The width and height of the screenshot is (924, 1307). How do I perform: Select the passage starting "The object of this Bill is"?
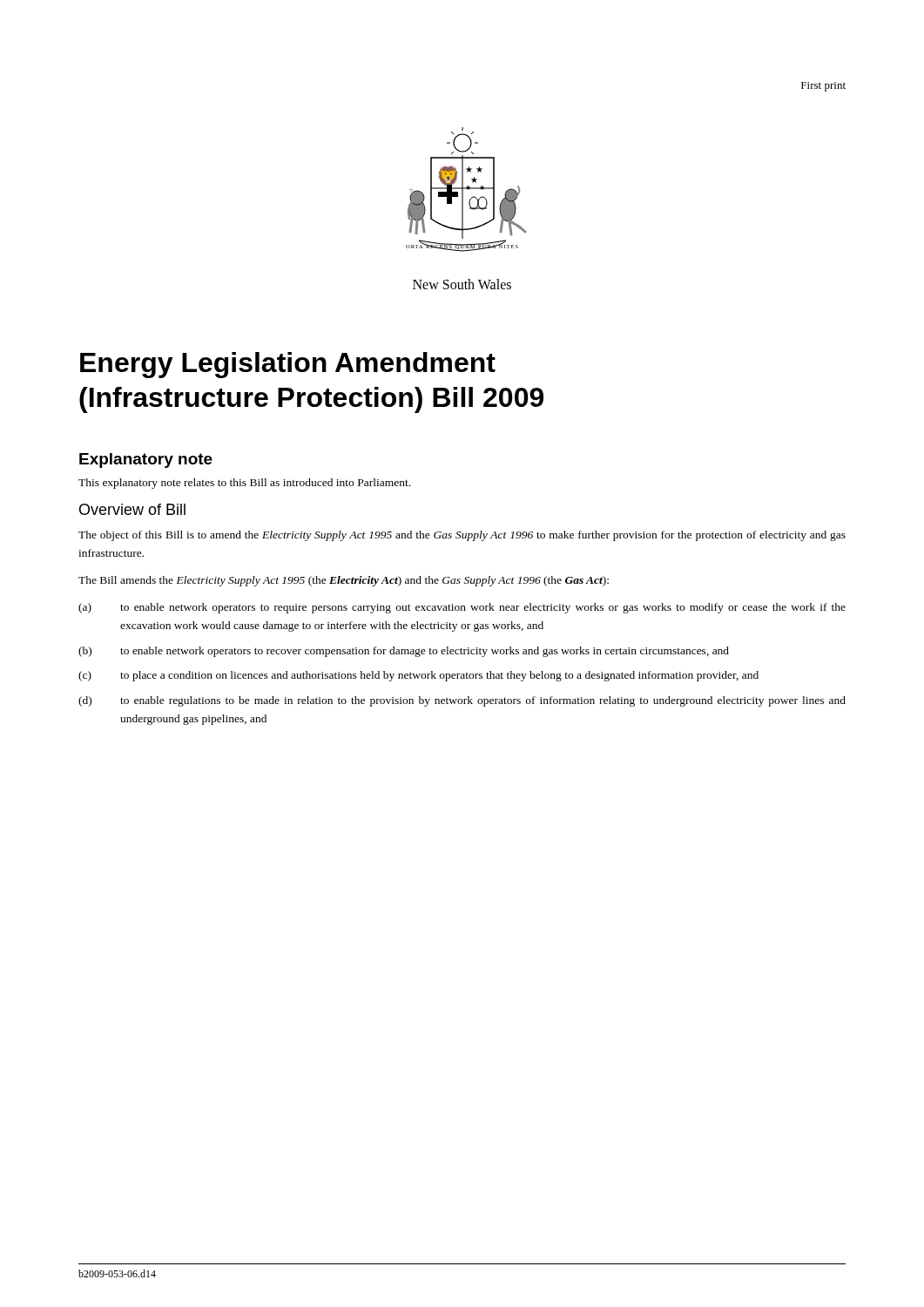coord(462,544)
